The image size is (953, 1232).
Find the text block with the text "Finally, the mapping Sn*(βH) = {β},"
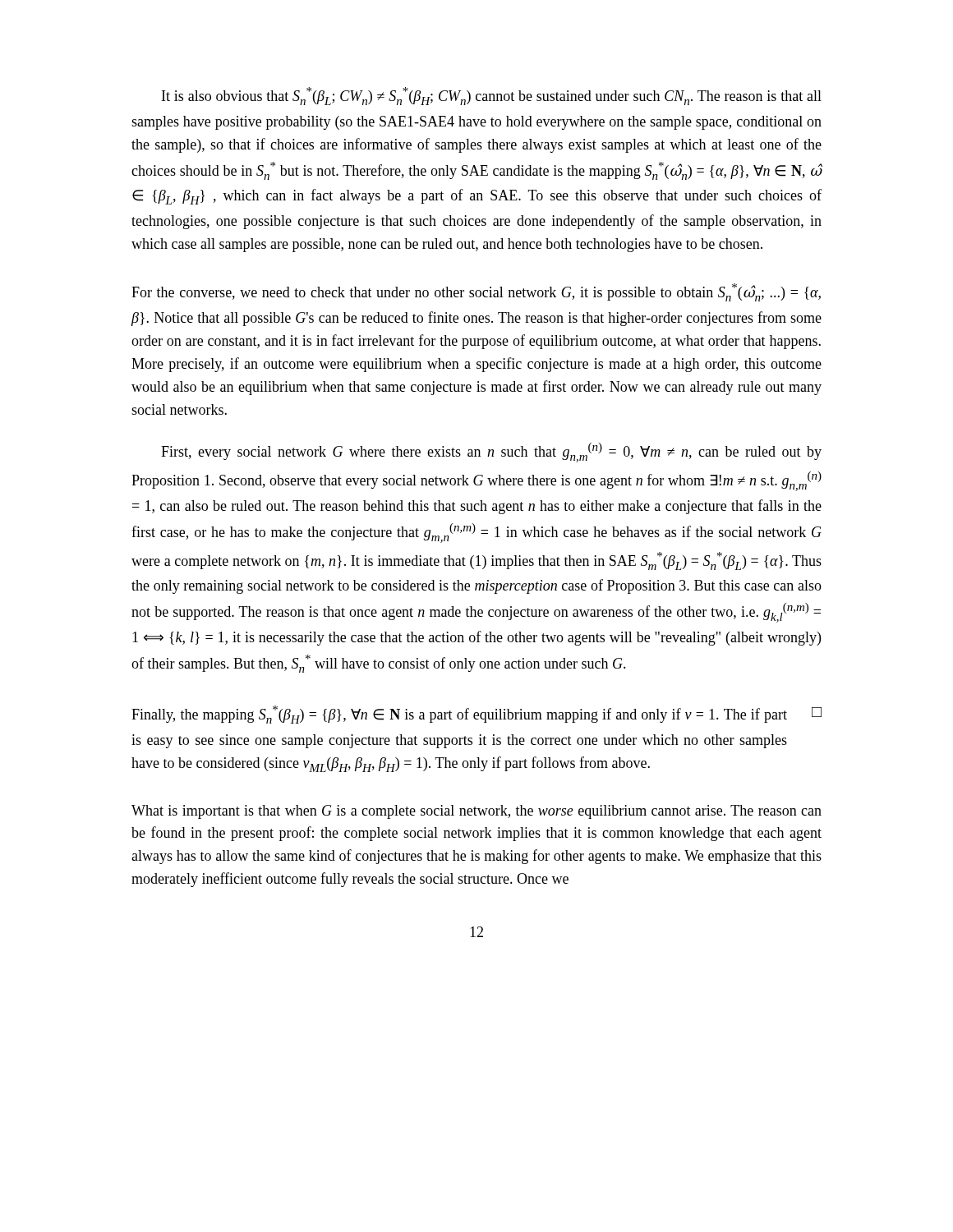point(476,739)
